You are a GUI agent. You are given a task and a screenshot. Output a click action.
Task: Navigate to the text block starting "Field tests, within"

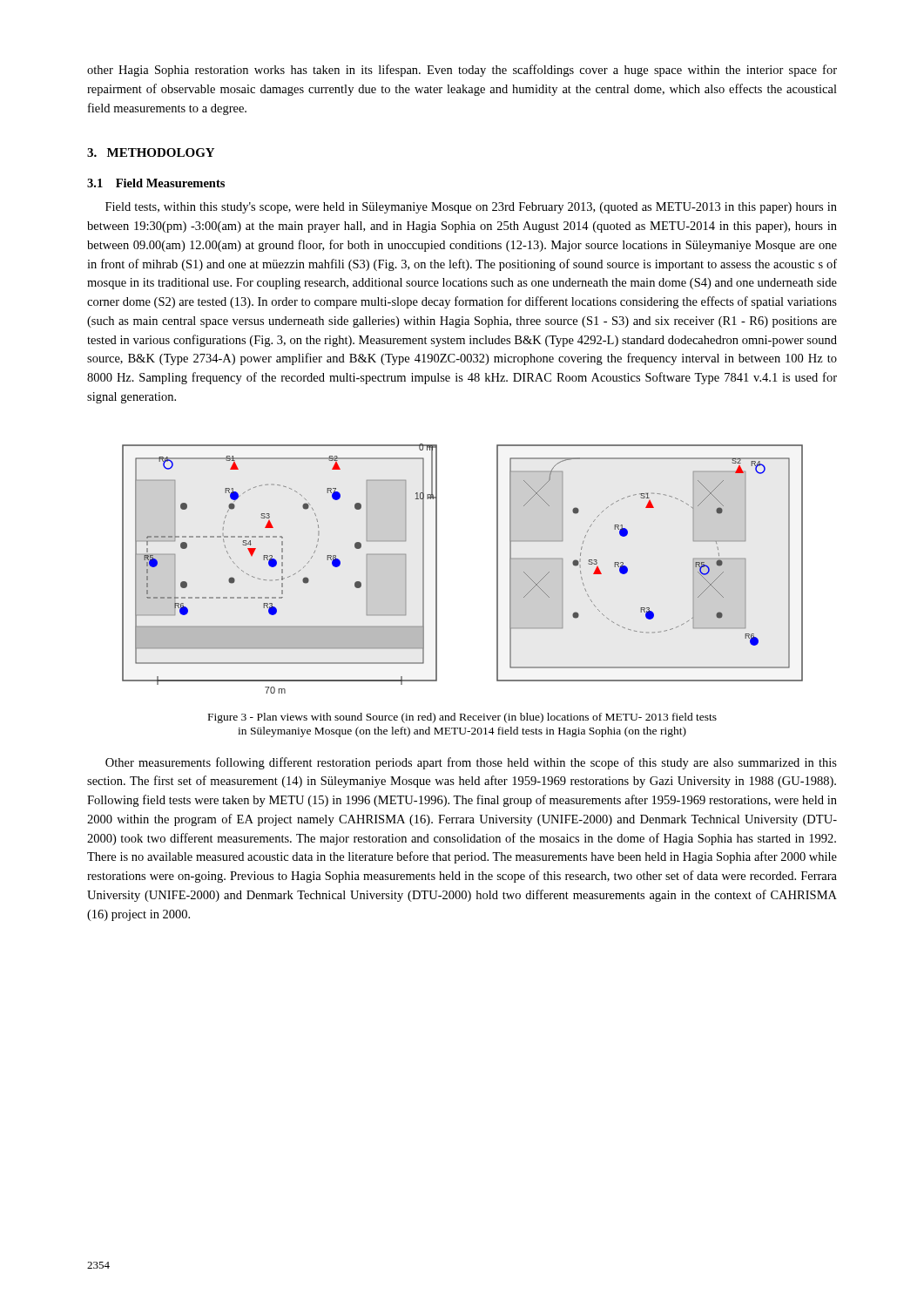[462, 301]
